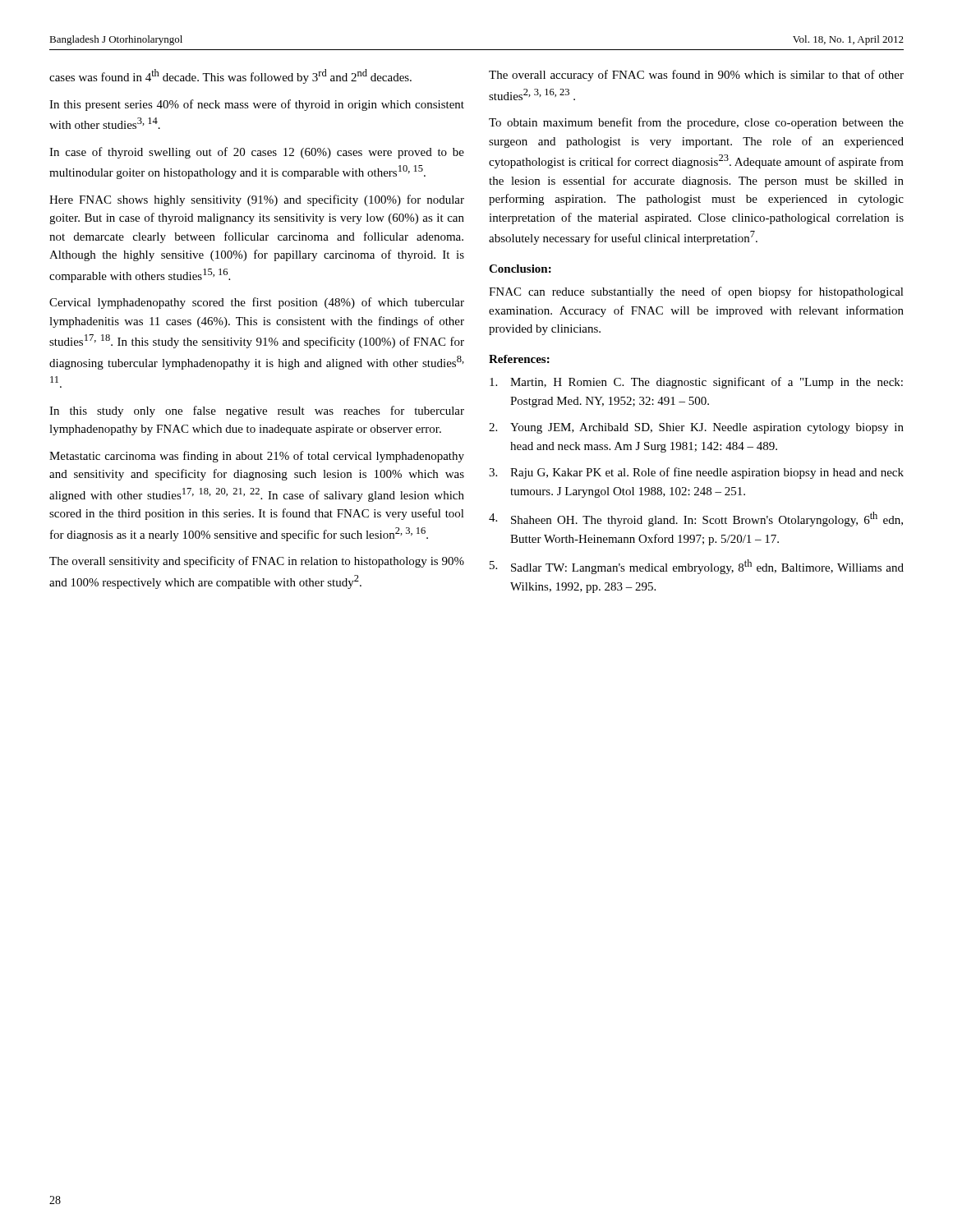
Task: Locate the text block that reads "Metastatic carcinoma was finding in"
Action: click(257, 495)
